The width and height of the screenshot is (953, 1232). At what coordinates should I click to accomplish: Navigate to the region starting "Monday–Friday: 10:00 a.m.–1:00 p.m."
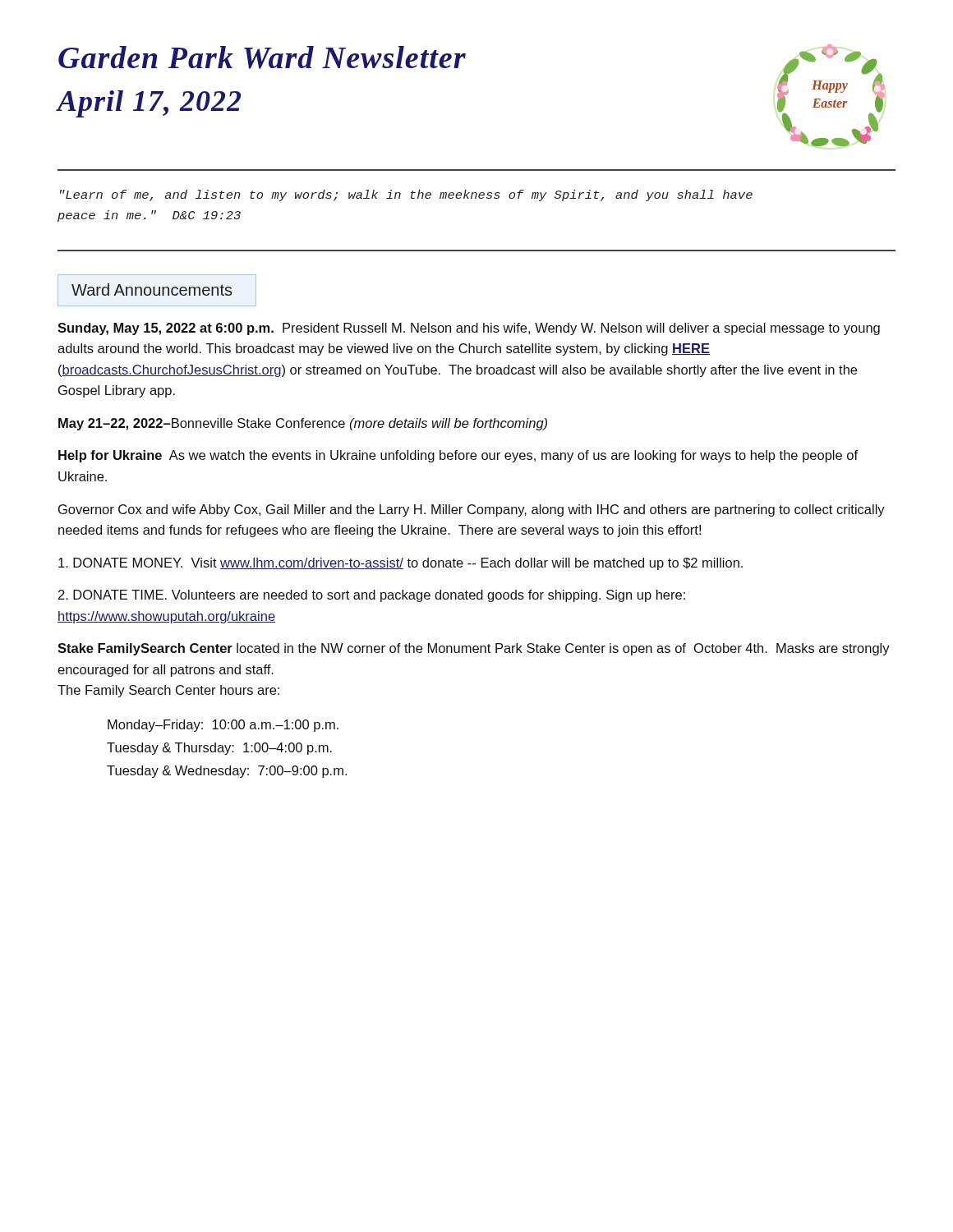223,724
